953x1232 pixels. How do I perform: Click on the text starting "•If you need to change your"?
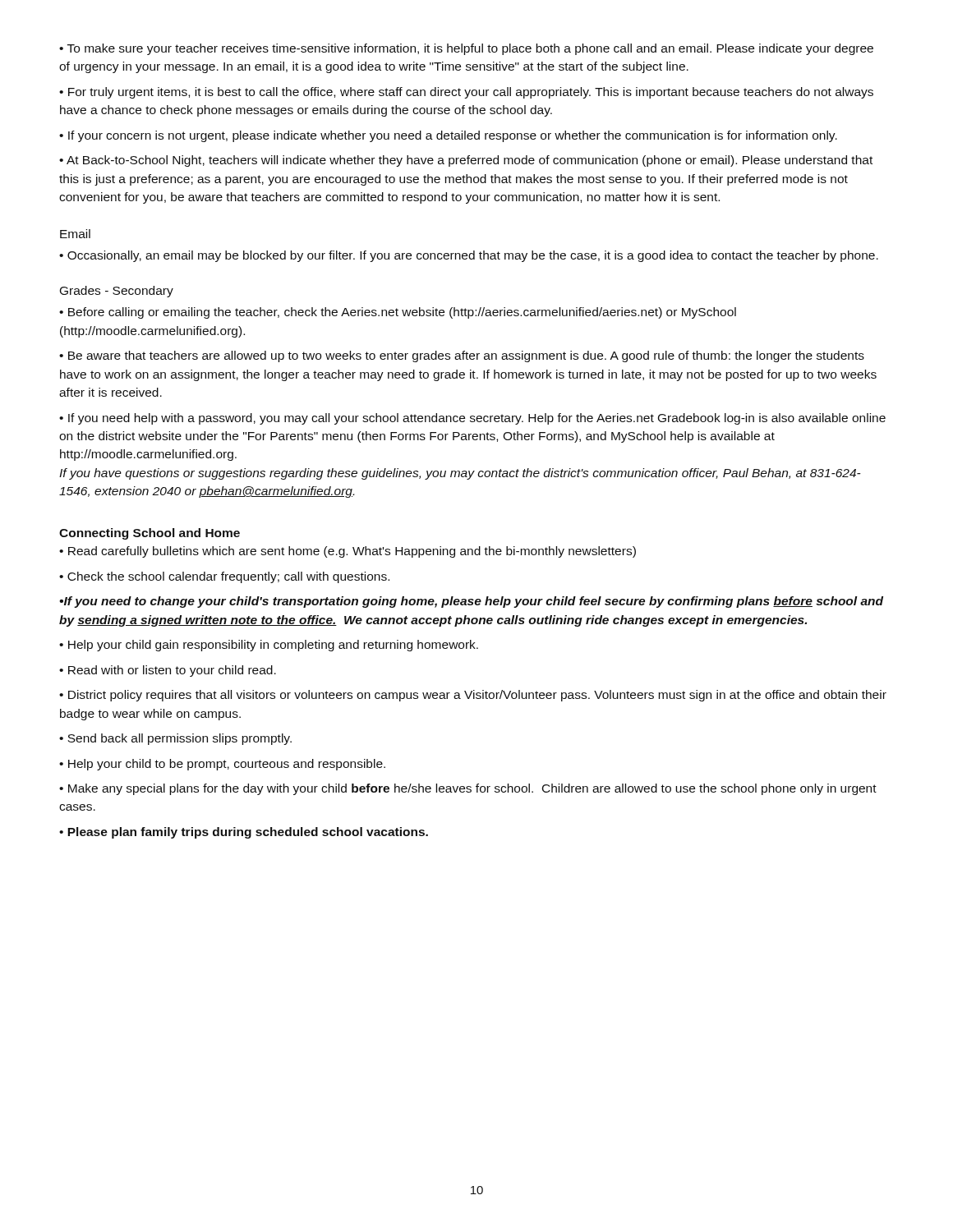tap(471, 610)
